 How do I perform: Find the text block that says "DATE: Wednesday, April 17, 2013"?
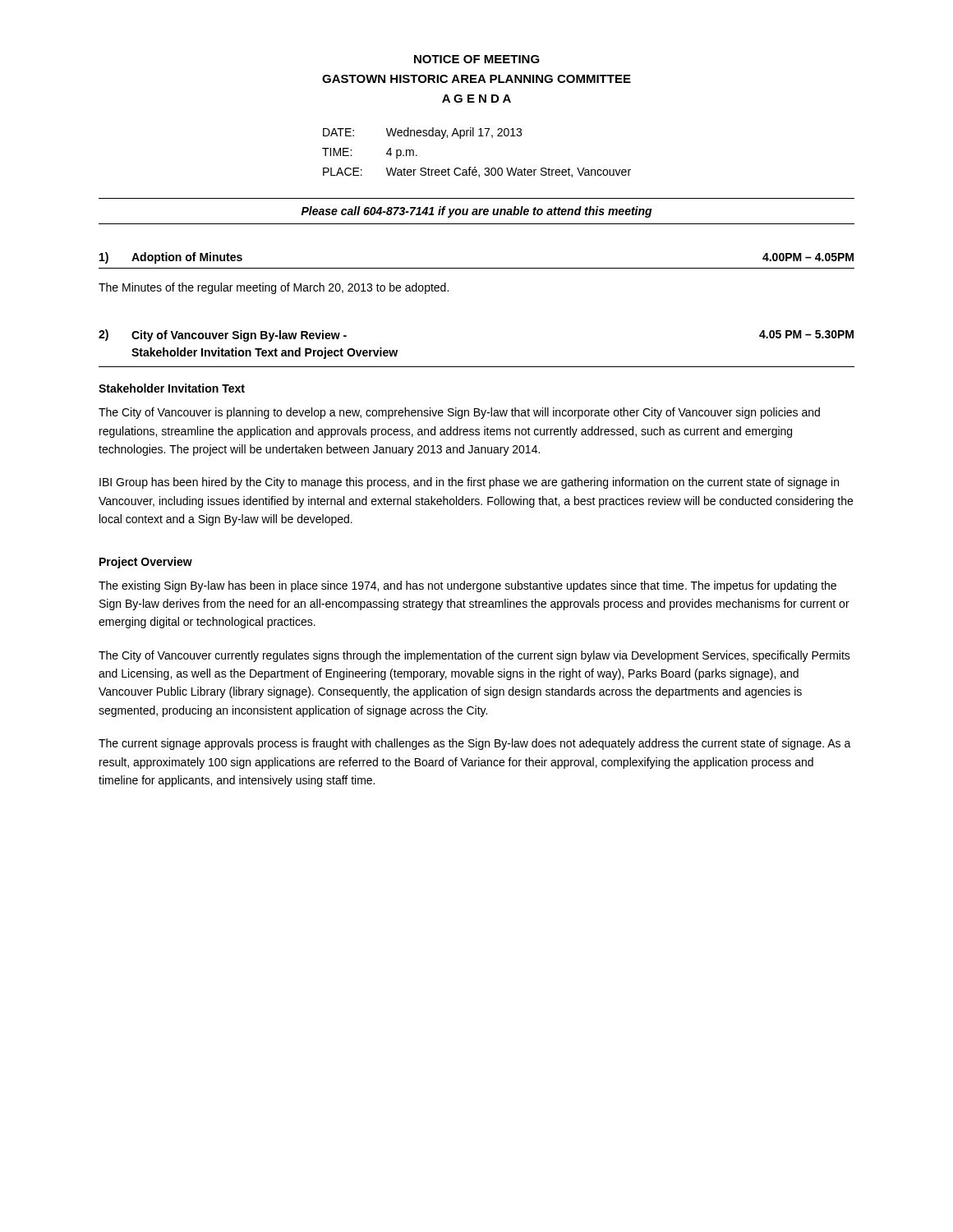[422, 133]
